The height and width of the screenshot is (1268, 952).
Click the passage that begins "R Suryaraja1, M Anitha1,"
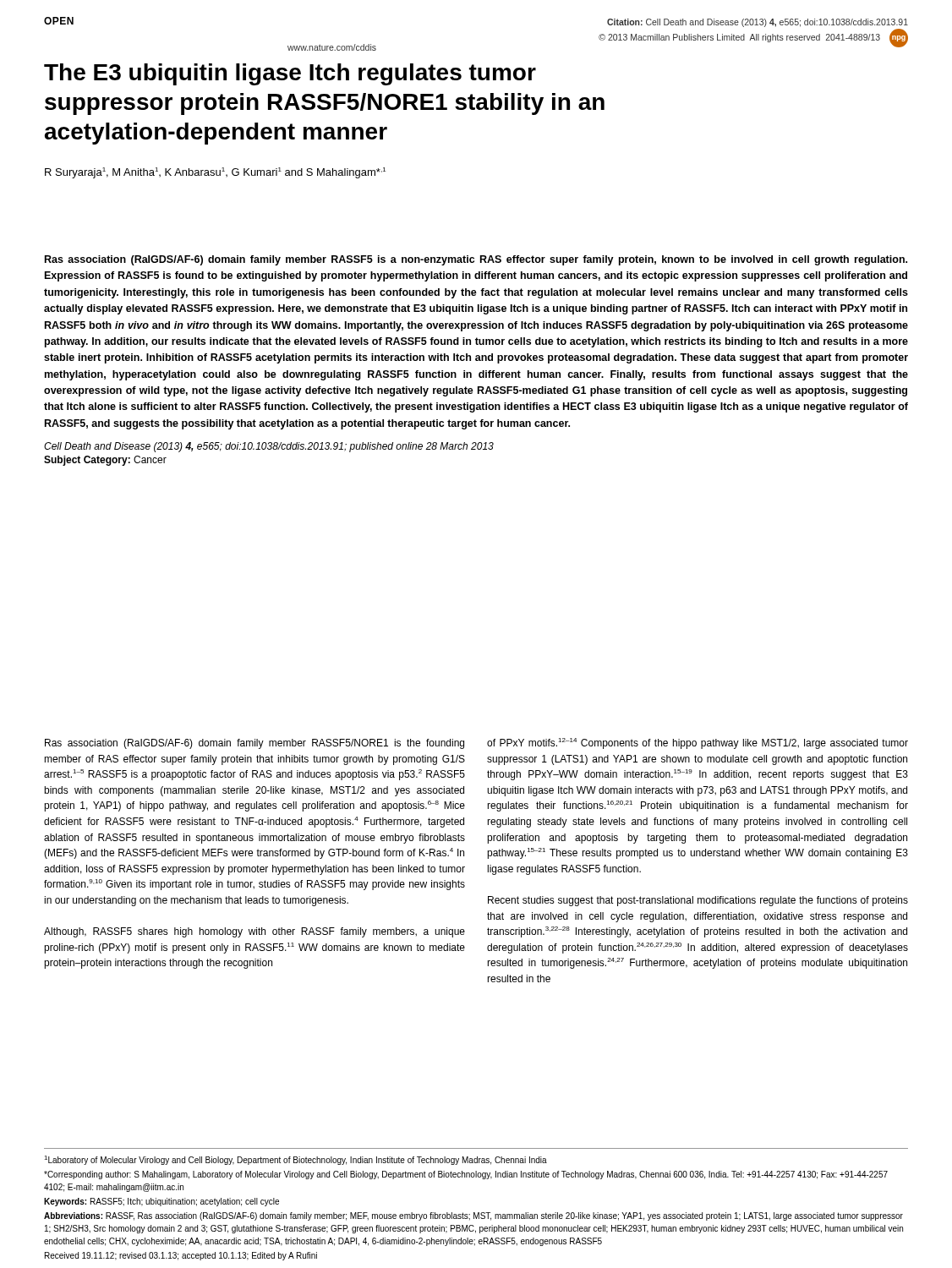point(215,172)
